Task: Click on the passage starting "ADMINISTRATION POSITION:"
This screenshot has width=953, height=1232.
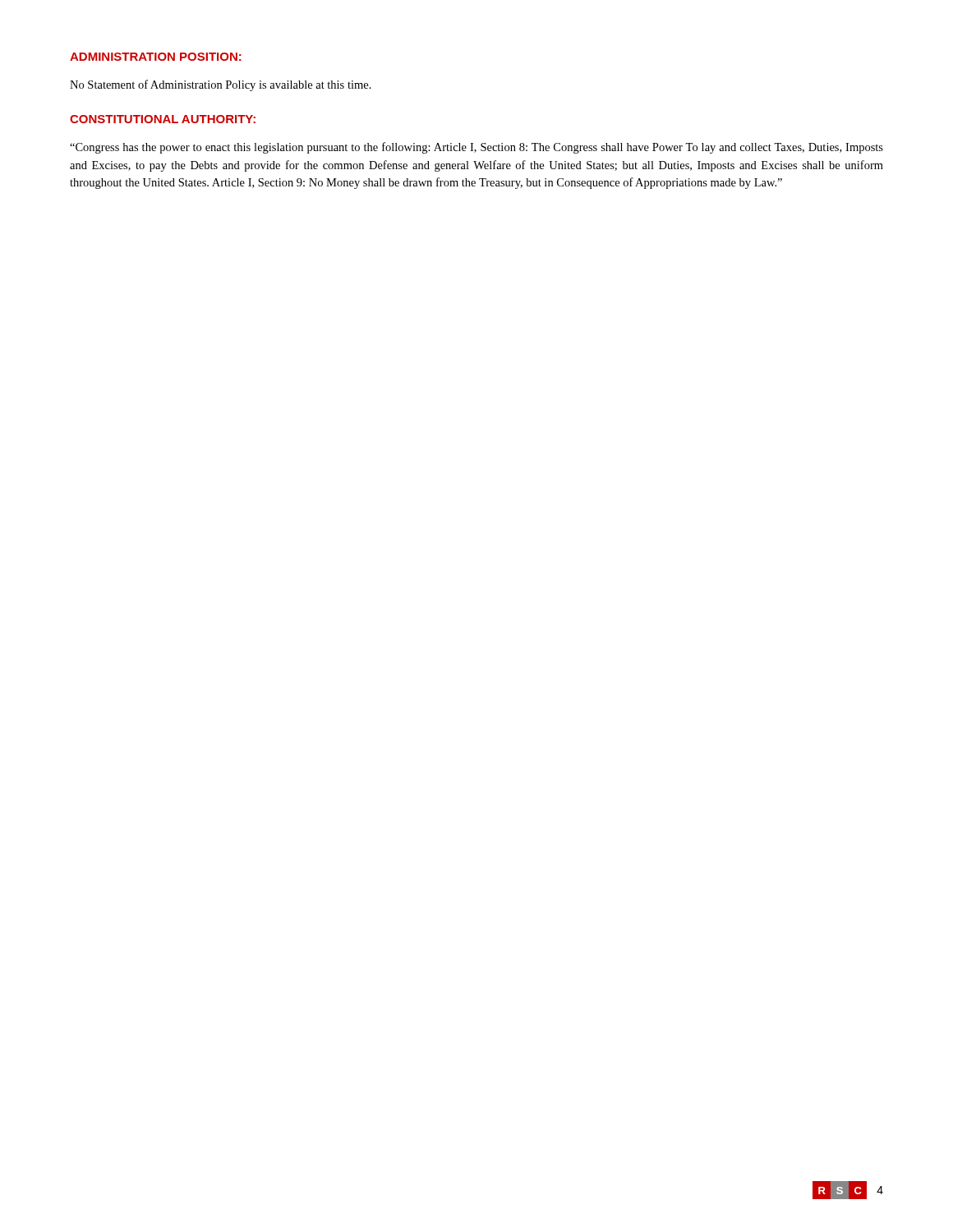Action: 156,56
